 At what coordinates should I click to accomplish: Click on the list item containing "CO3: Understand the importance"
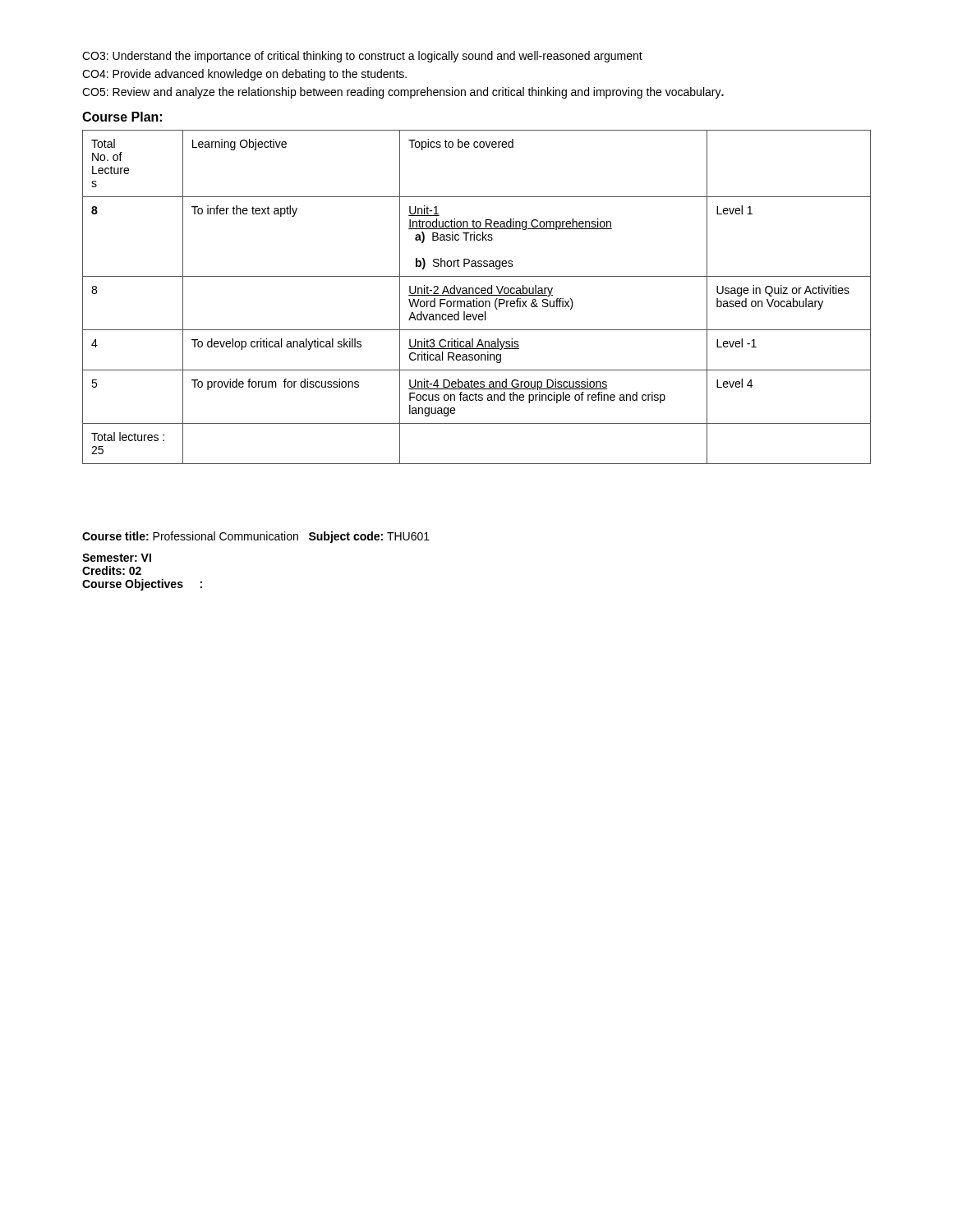362,56
